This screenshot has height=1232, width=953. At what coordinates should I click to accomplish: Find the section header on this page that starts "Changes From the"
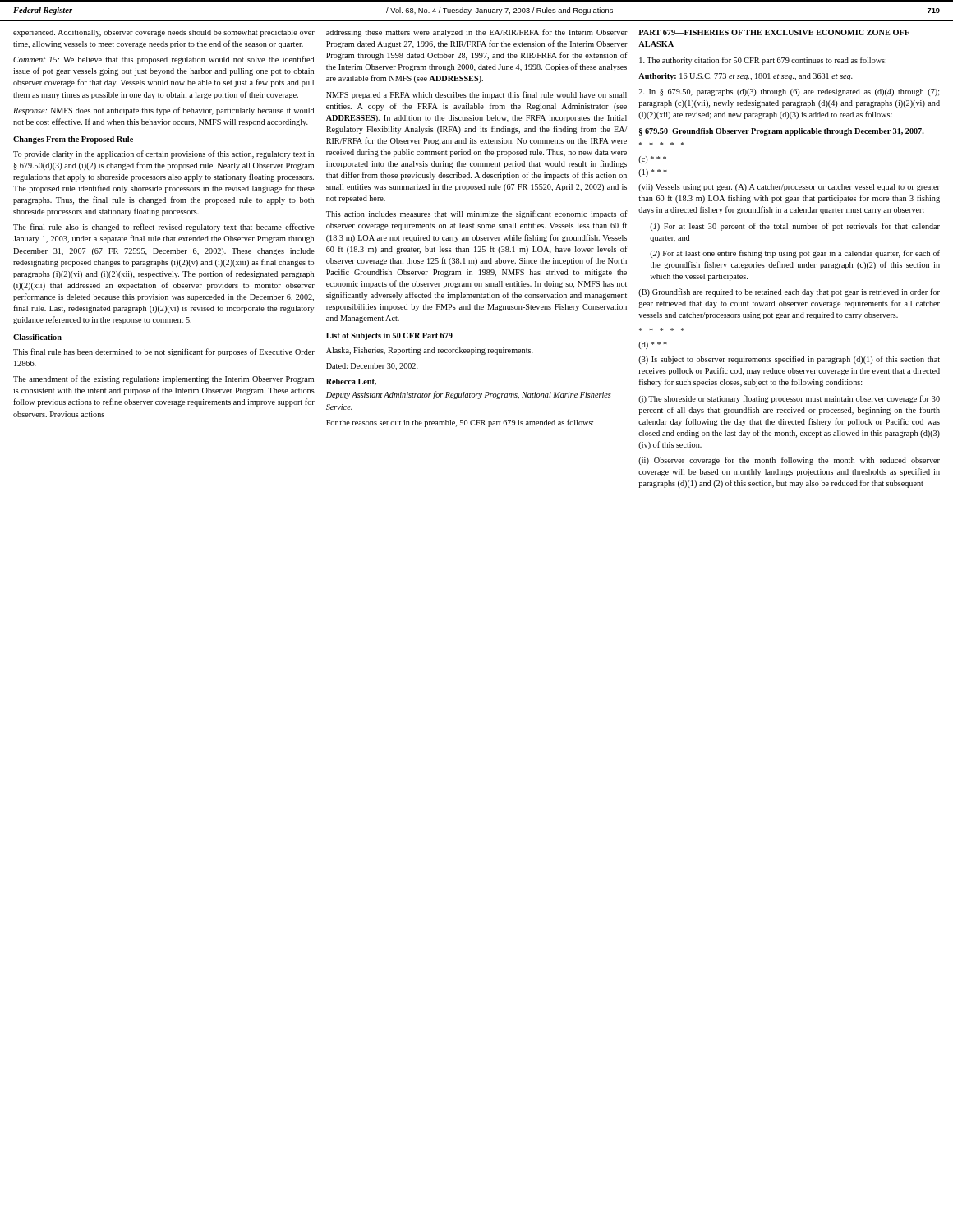pyautogui.click(x=73, y=139)
